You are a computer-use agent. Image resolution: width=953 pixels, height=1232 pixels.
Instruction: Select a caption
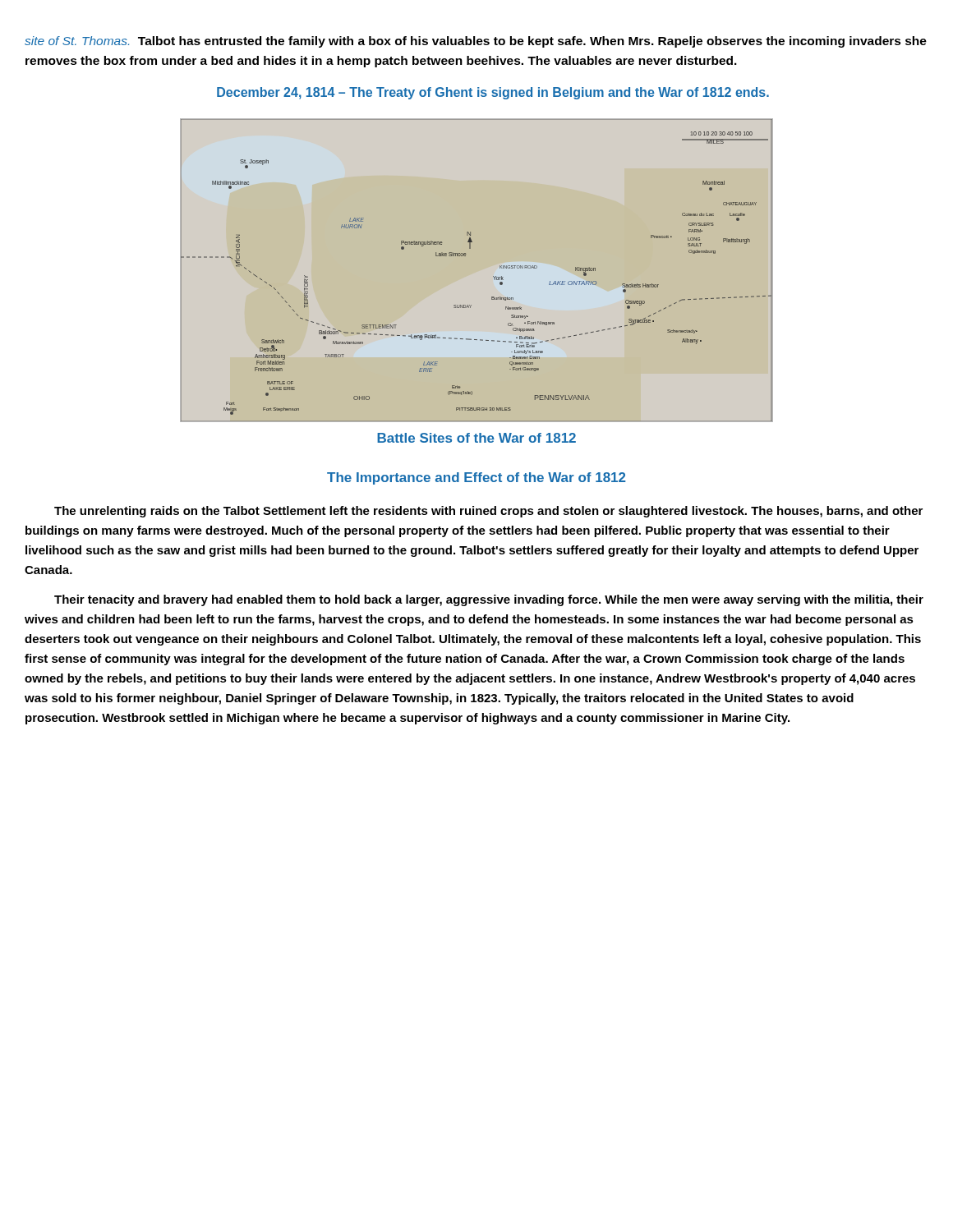[x=476, y=438]
